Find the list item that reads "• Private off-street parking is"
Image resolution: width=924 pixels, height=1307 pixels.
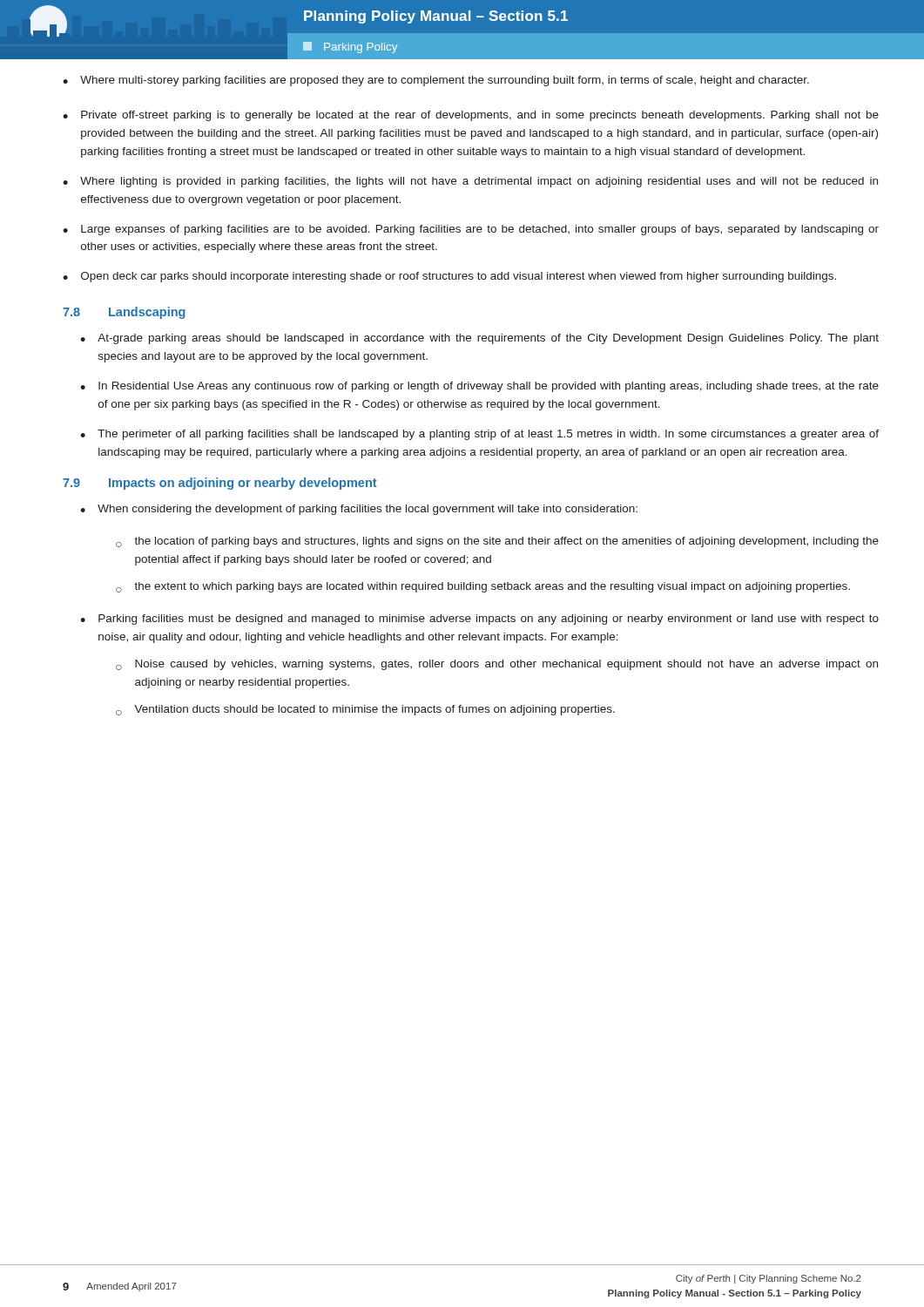pos(471,134)
